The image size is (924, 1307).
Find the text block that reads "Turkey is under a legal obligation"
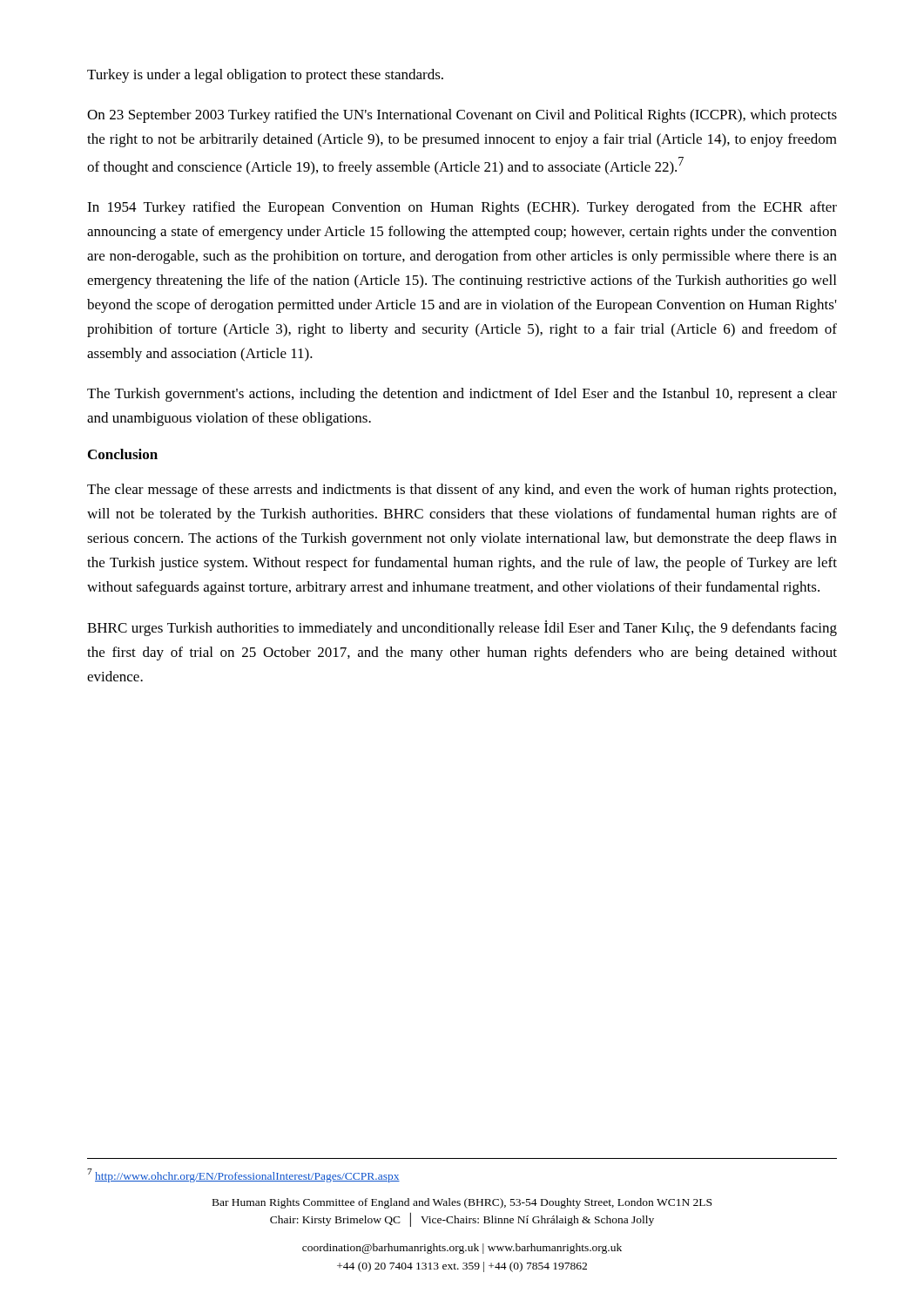click(266, 74)
